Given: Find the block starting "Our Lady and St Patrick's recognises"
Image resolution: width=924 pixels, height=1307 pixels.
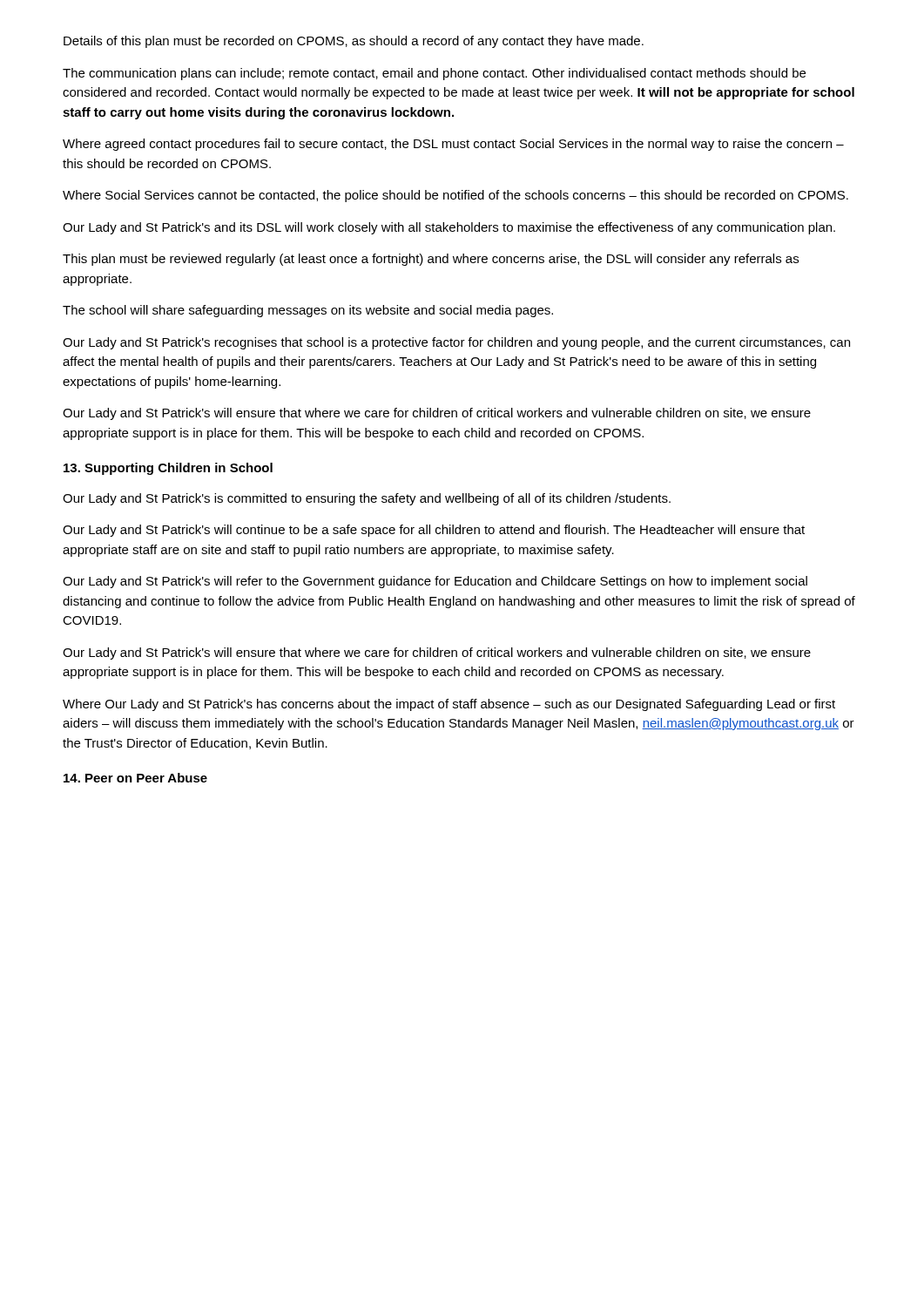Looking at the screenshot, I should [x=457, y=361].
